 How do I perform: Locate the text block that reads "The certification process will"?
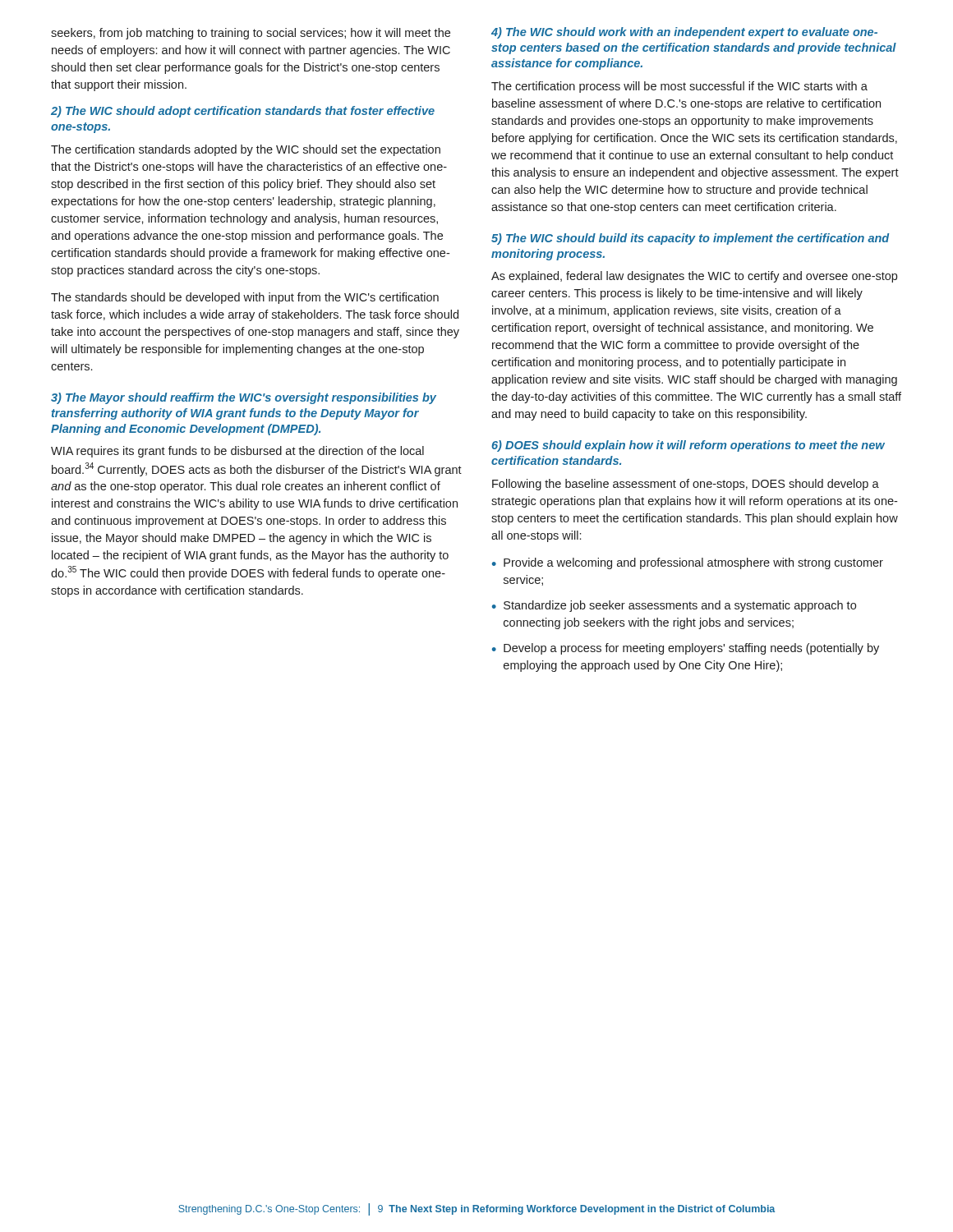click(x=697, y=147)
